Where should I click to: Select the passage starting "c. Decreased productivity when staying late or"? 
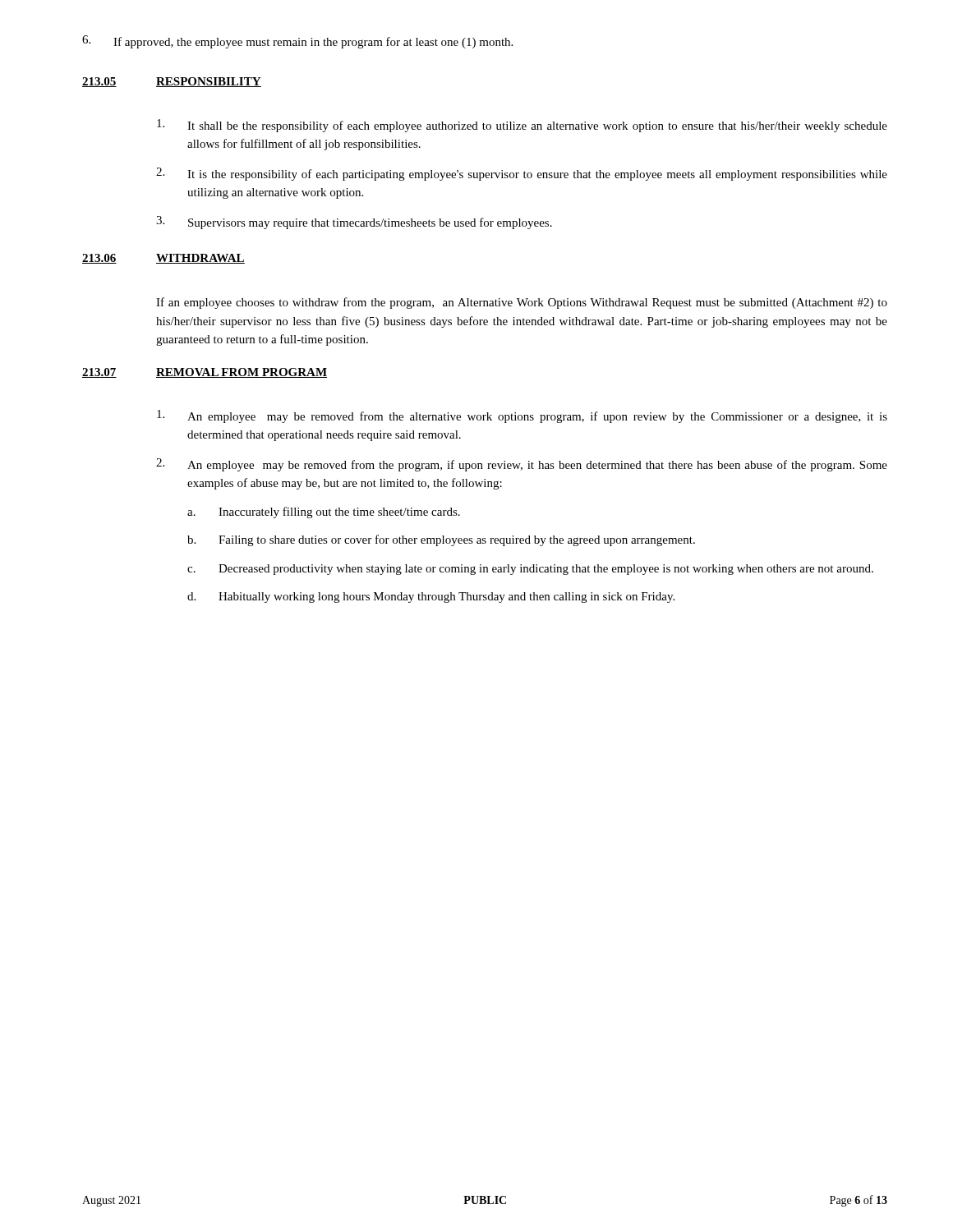[537, 568]
